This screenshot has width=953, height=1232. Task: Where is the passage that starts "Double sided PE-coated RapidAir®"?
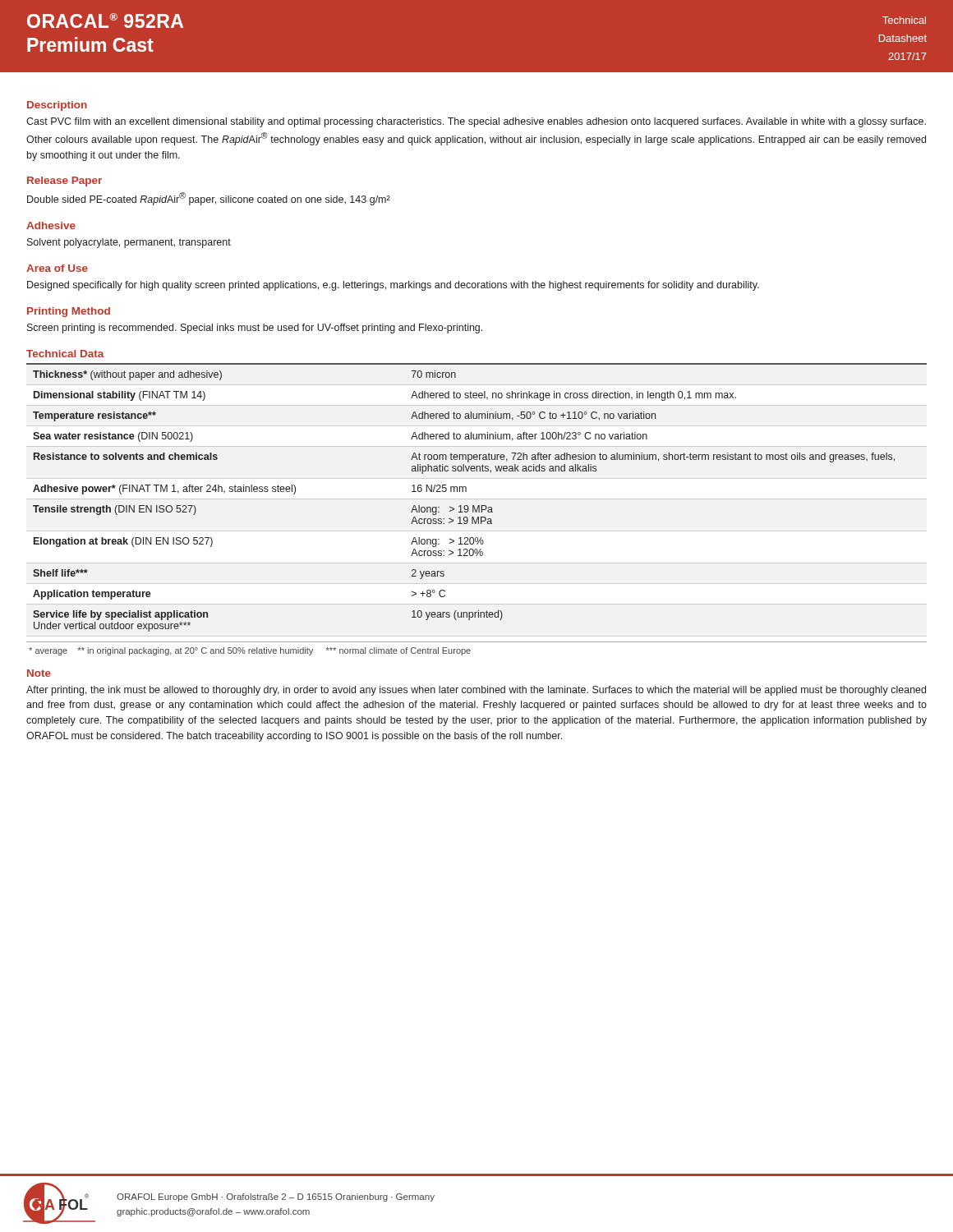point(208,199)
